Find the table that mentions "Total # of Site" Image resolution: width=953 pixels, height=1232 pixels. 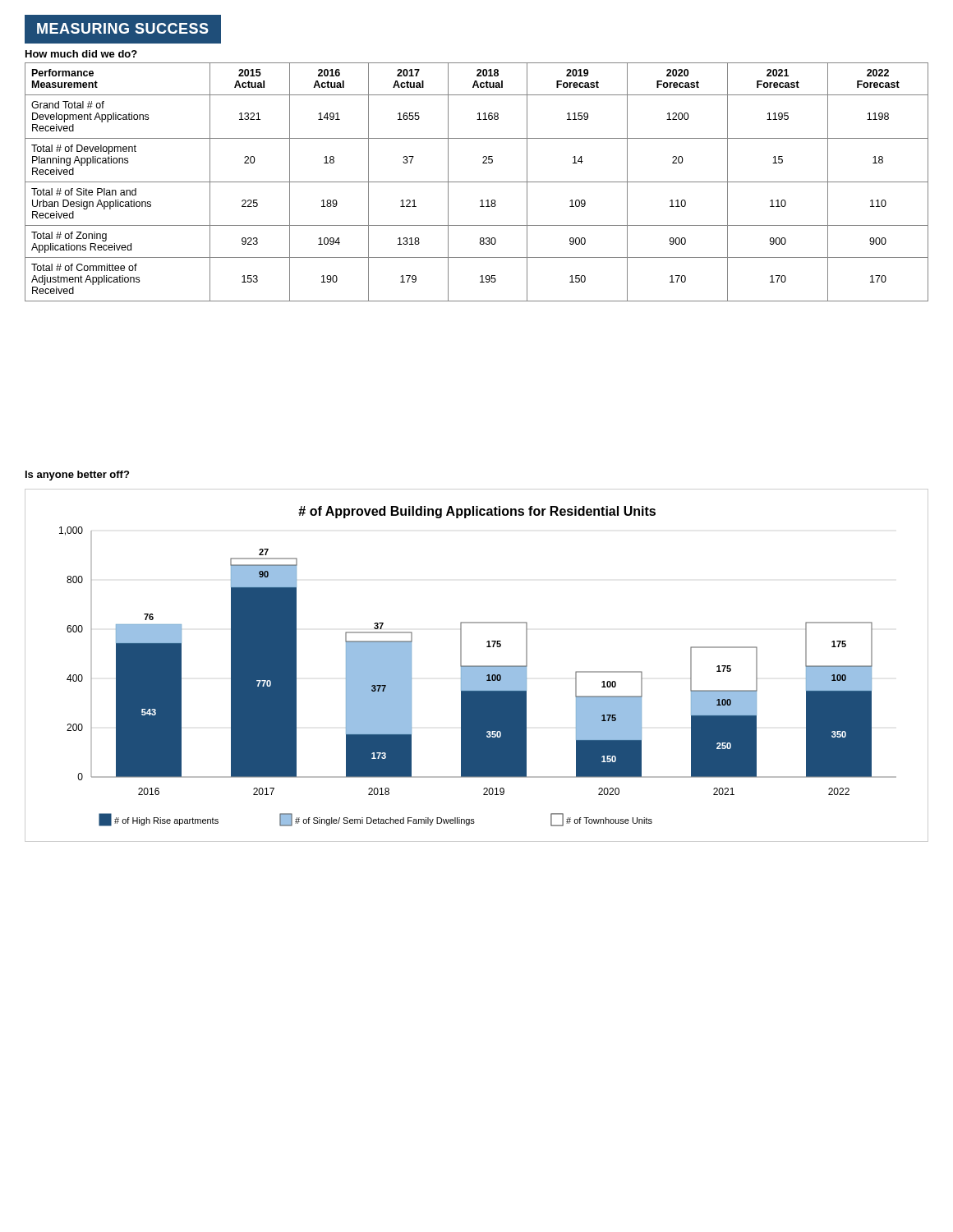click(476, 182)
